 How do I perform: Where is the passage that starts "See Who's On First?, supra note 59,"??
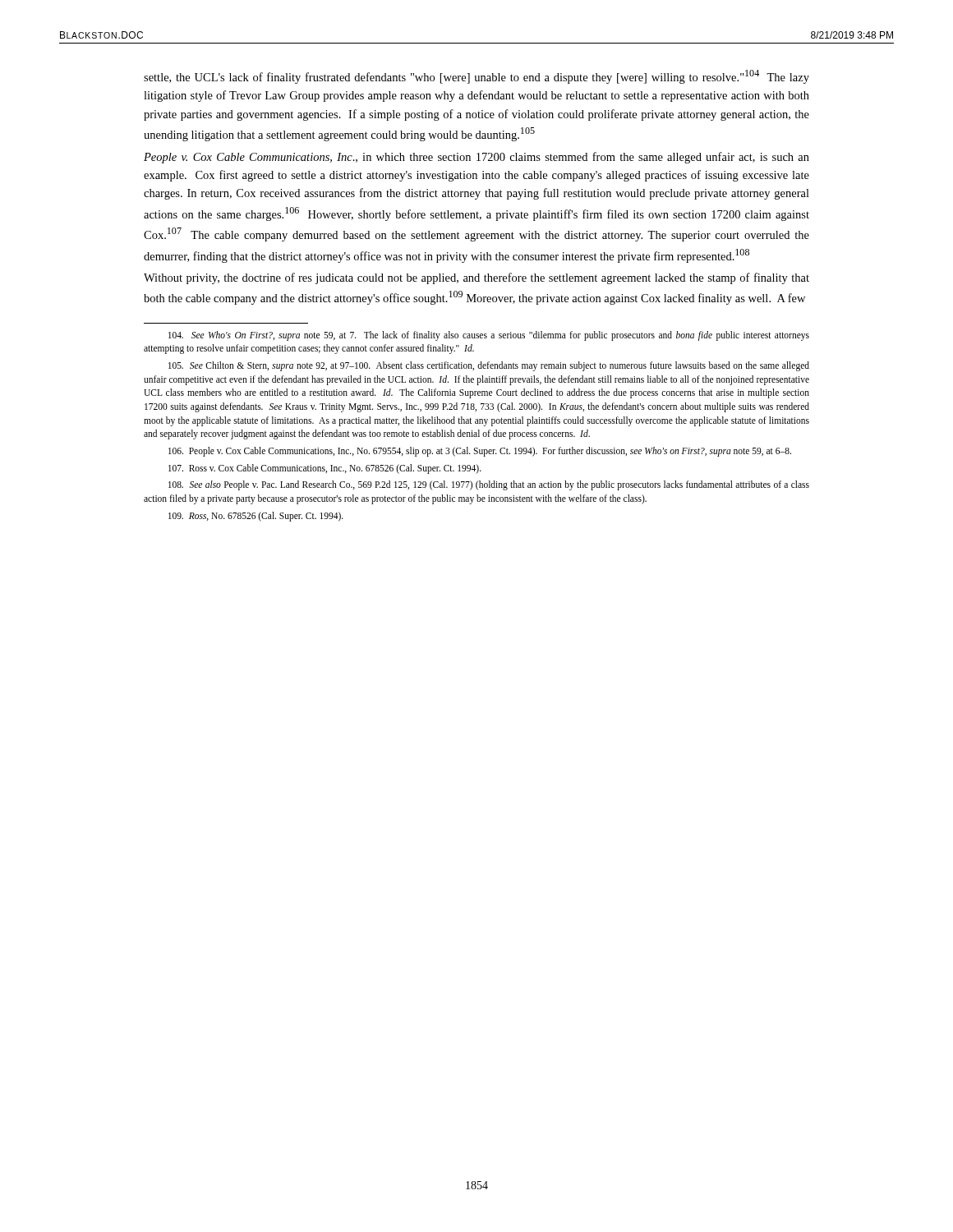(476, 342)
